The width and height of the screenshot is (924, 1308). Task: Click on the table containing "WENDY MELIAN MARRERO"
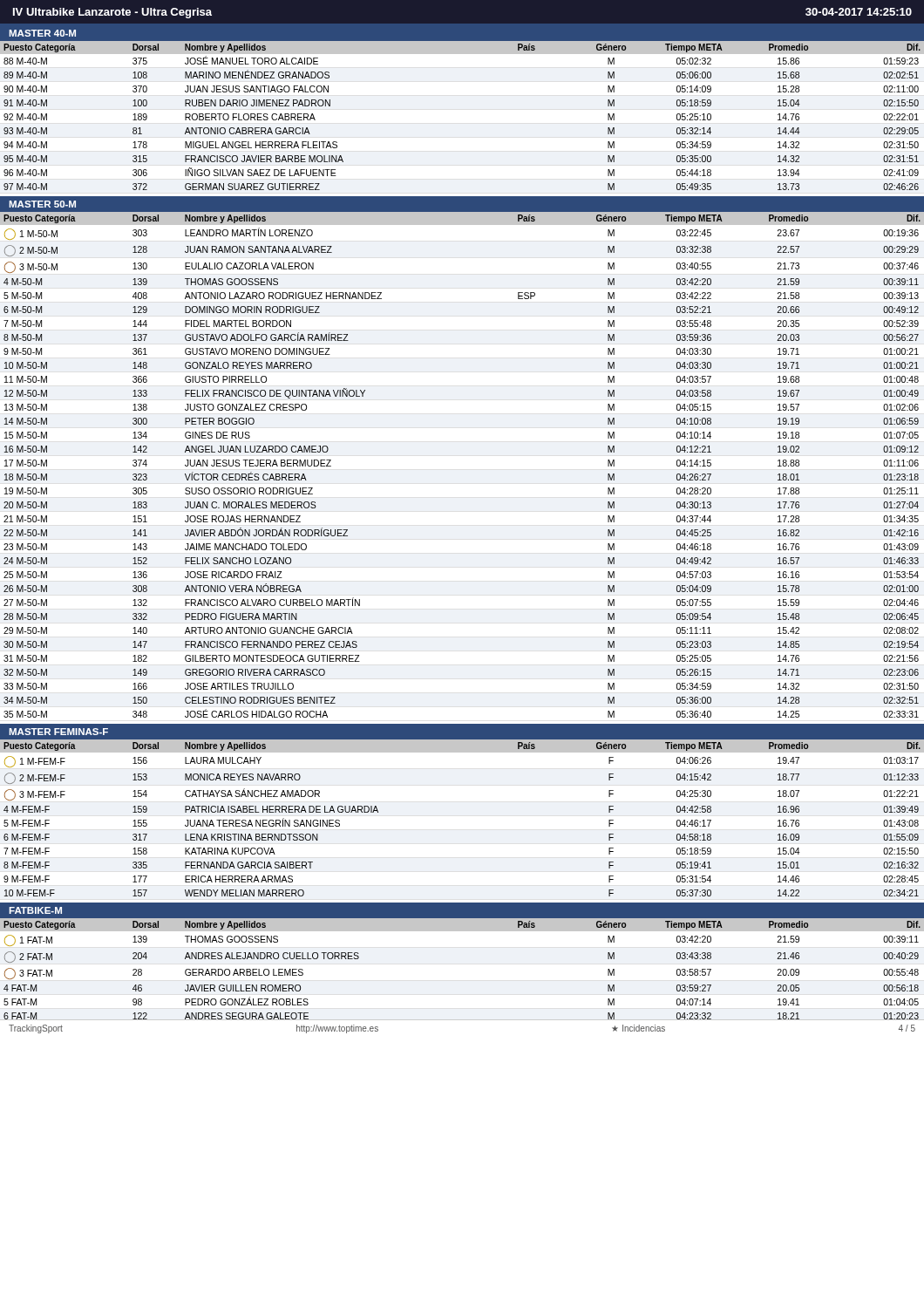point(462,820)
